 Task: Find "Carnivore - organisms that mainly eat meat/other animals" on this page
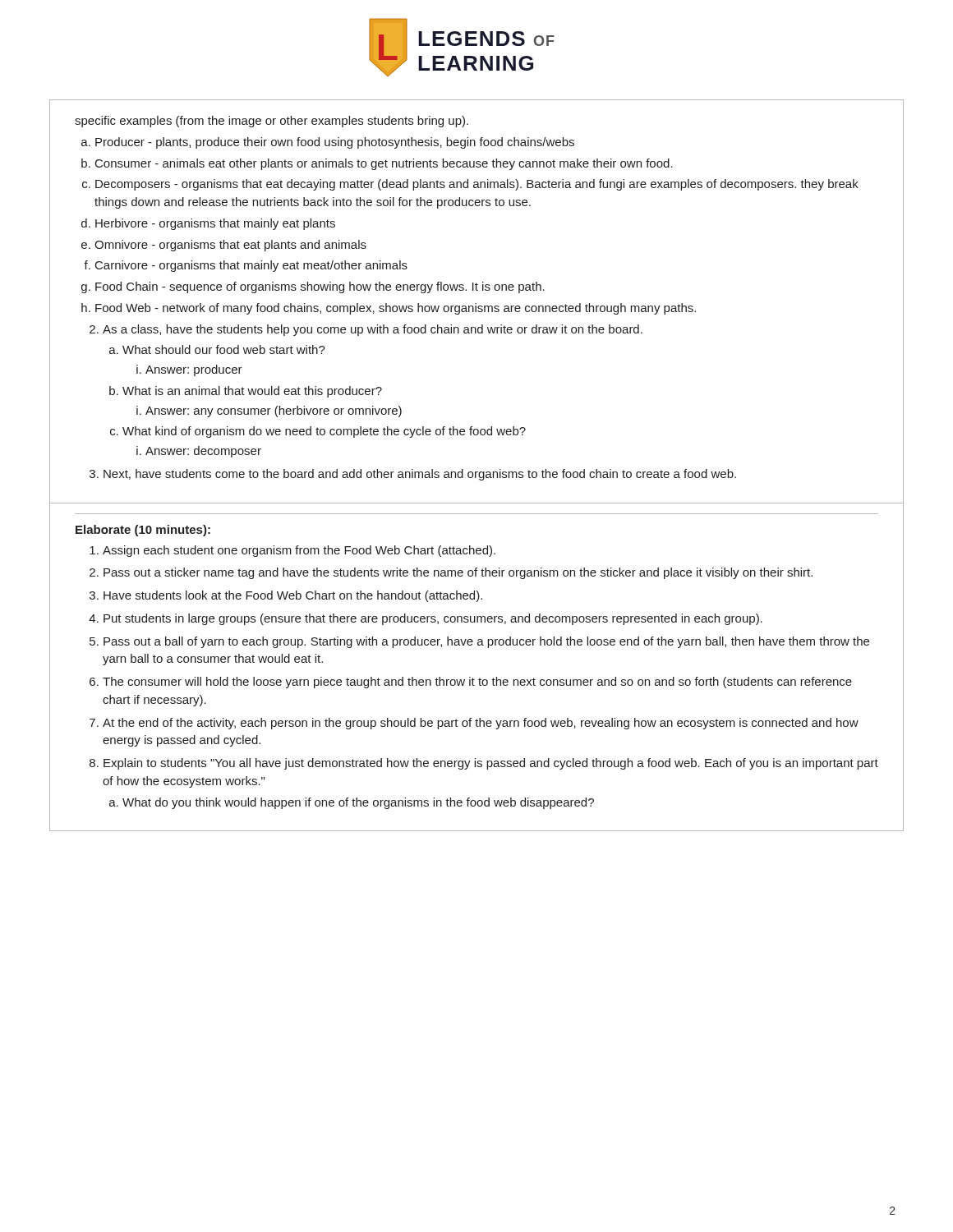pos(251,265)
